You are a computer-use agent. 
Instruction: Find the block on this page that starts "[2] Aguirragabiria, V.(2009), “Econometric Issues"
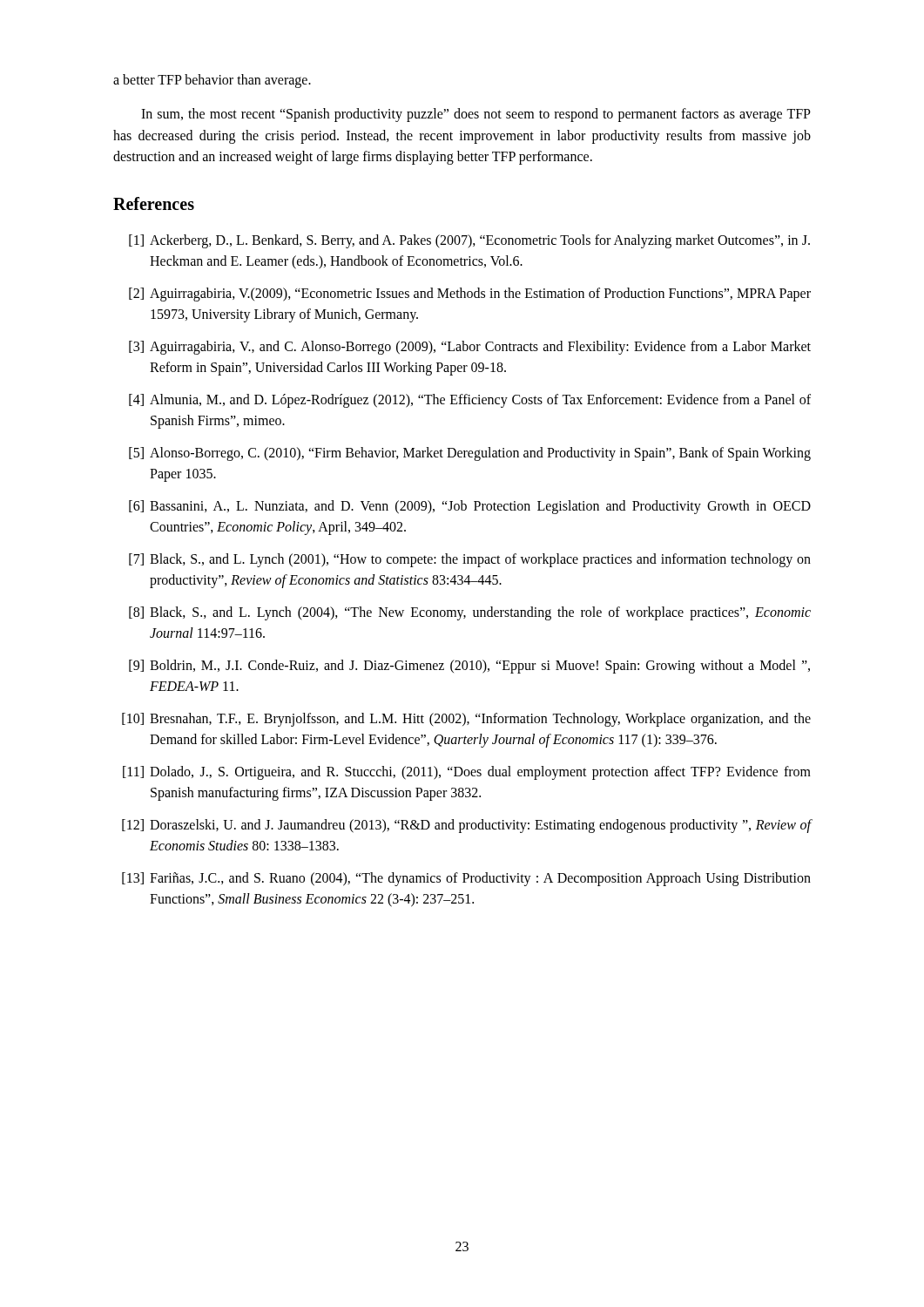[462, 304]
